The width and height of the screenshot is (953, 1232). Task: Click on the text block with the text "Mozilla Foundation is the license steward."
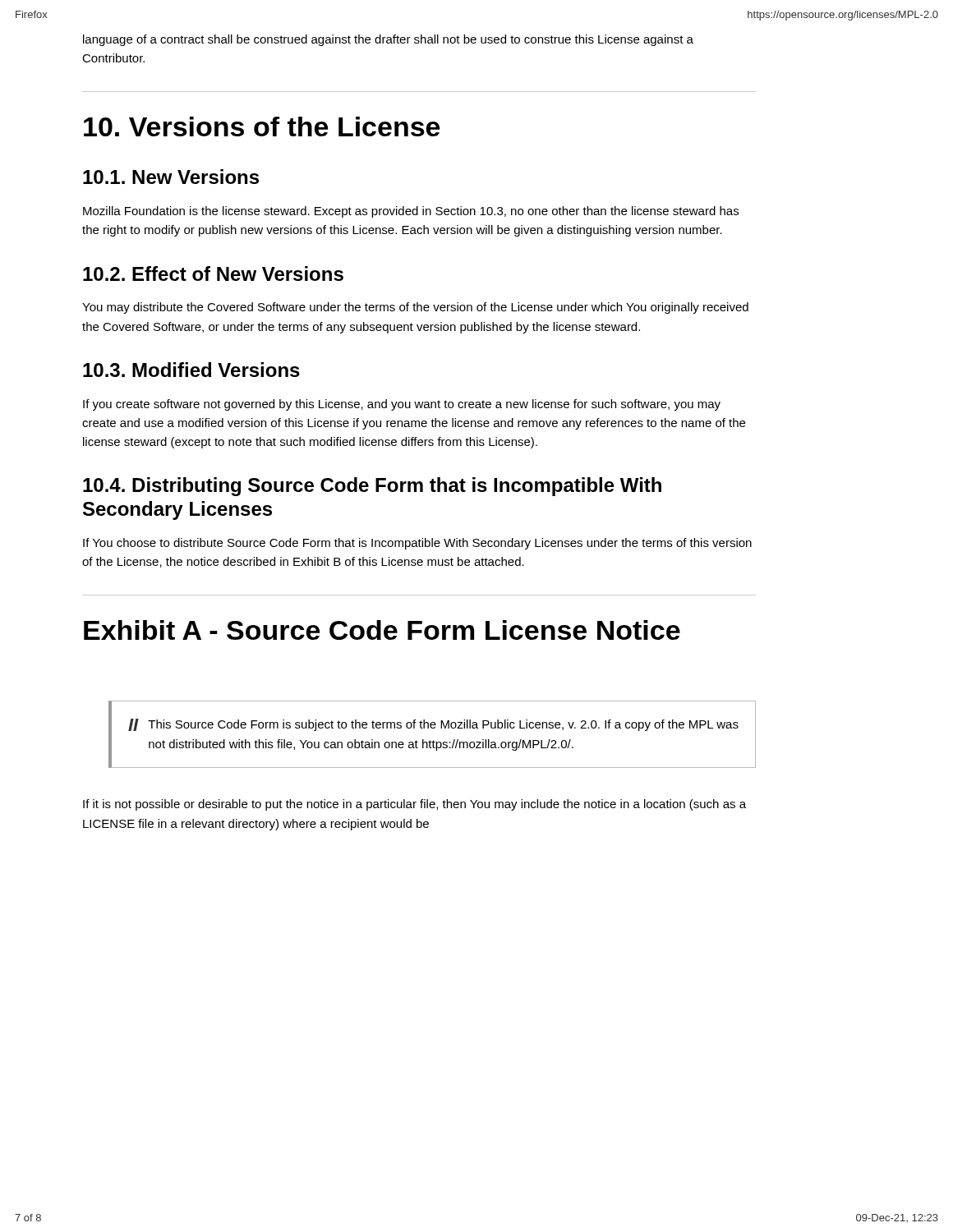click(411, 220)
